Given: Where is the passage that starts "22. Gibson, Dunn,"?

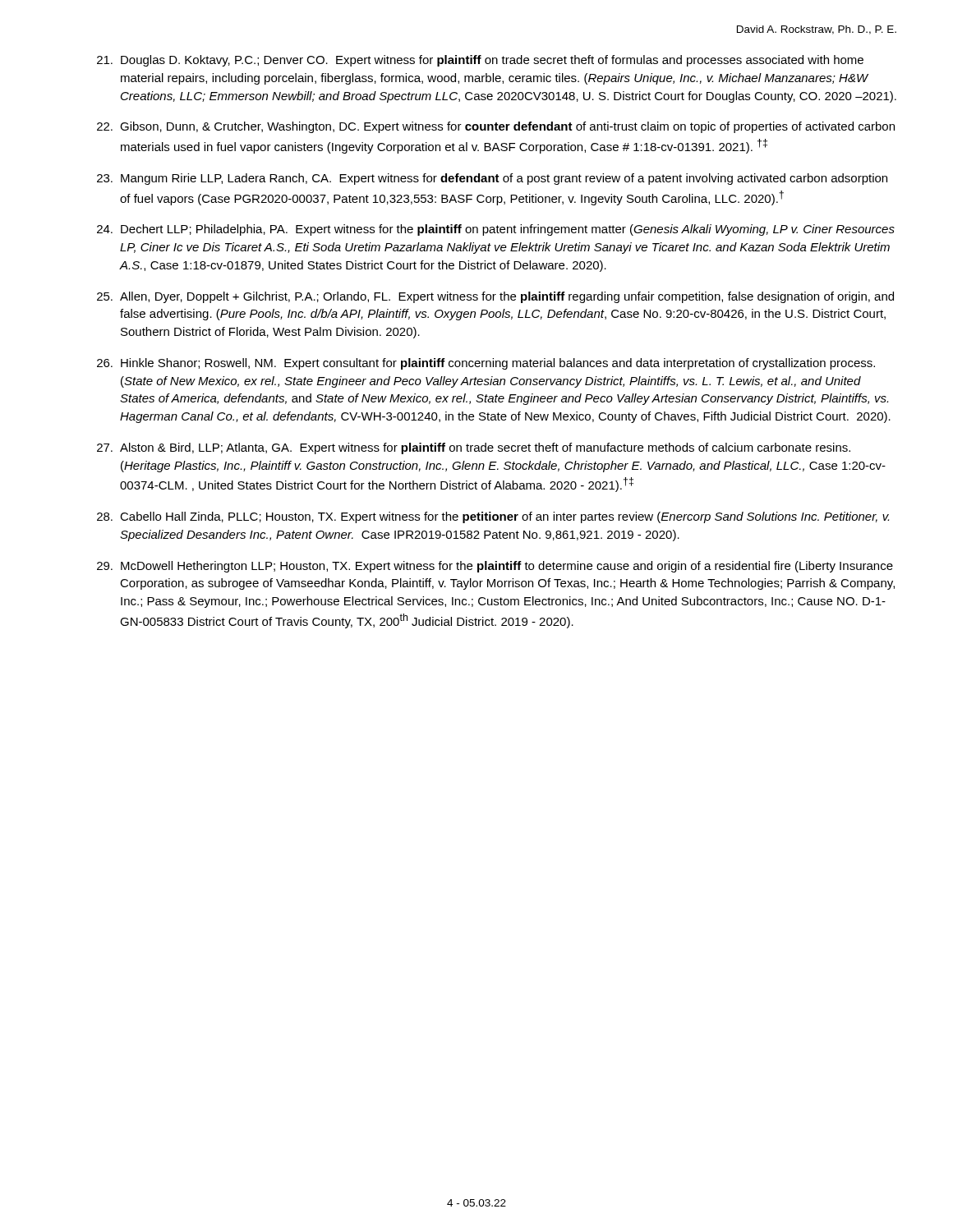Looking at the screenshot, I should coord(486,137).
